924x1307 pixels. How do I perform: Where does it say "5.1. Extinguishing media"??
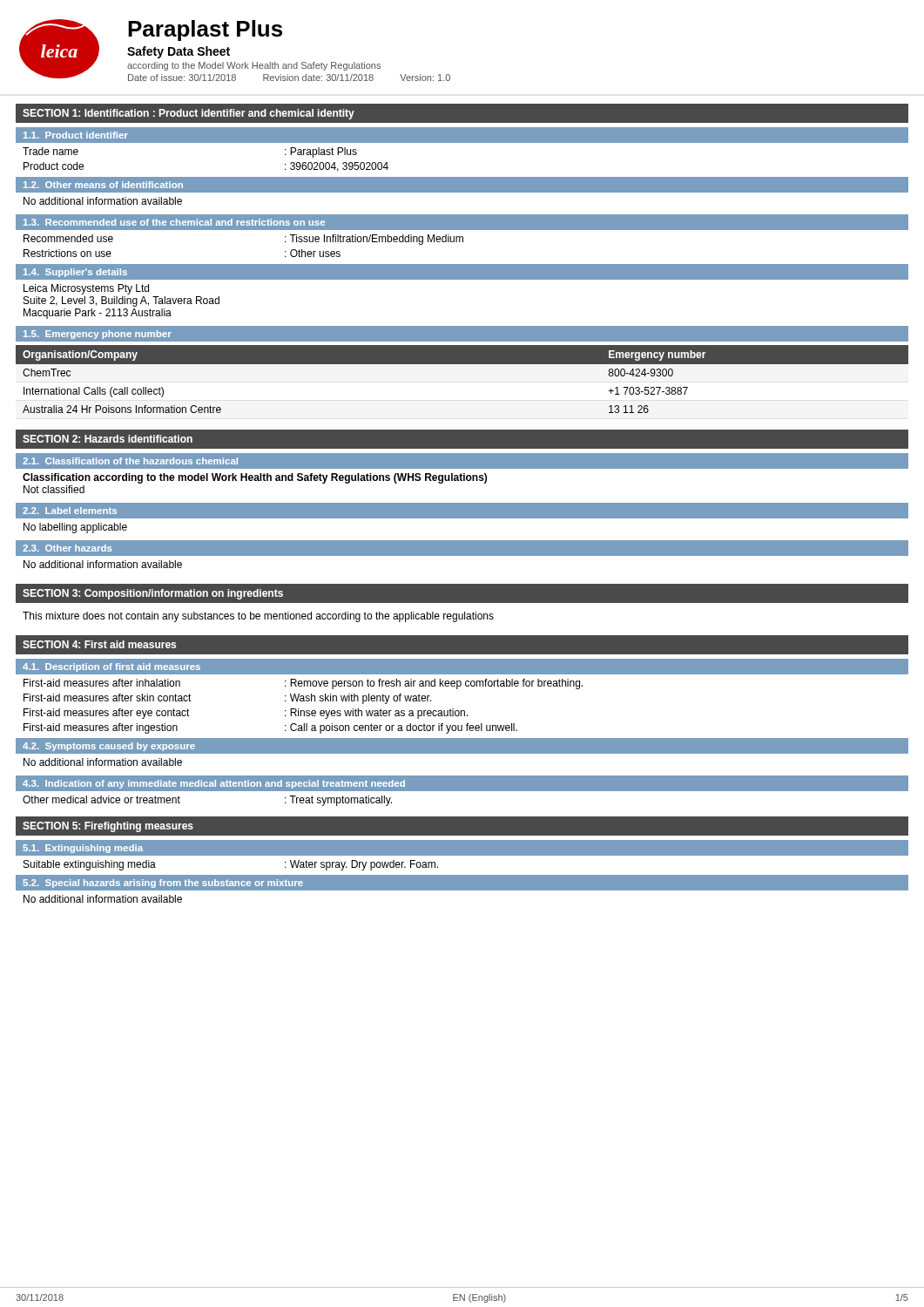tap(83, 848)
